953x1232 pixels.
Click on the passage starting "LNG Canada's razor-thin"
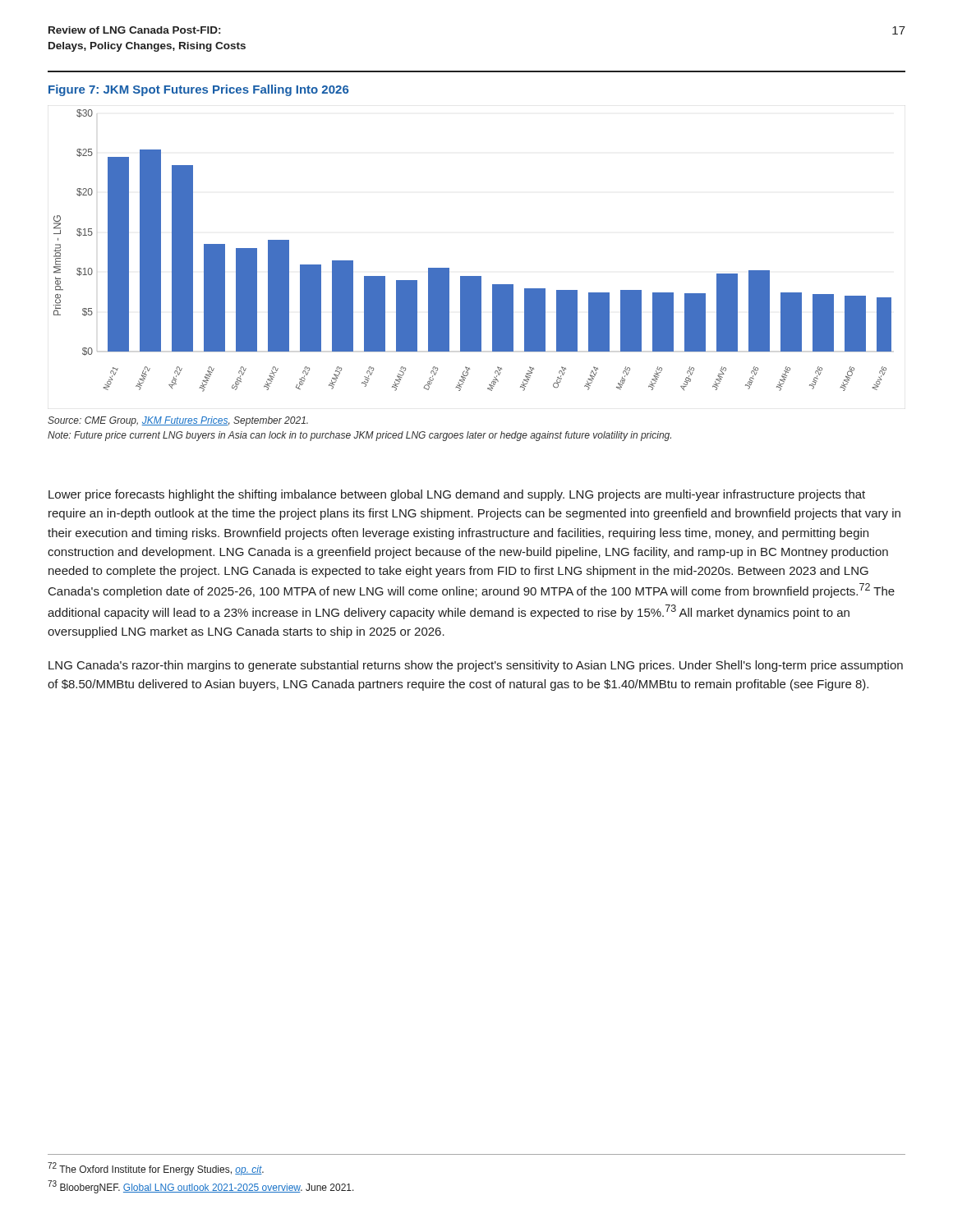(475, 674)
